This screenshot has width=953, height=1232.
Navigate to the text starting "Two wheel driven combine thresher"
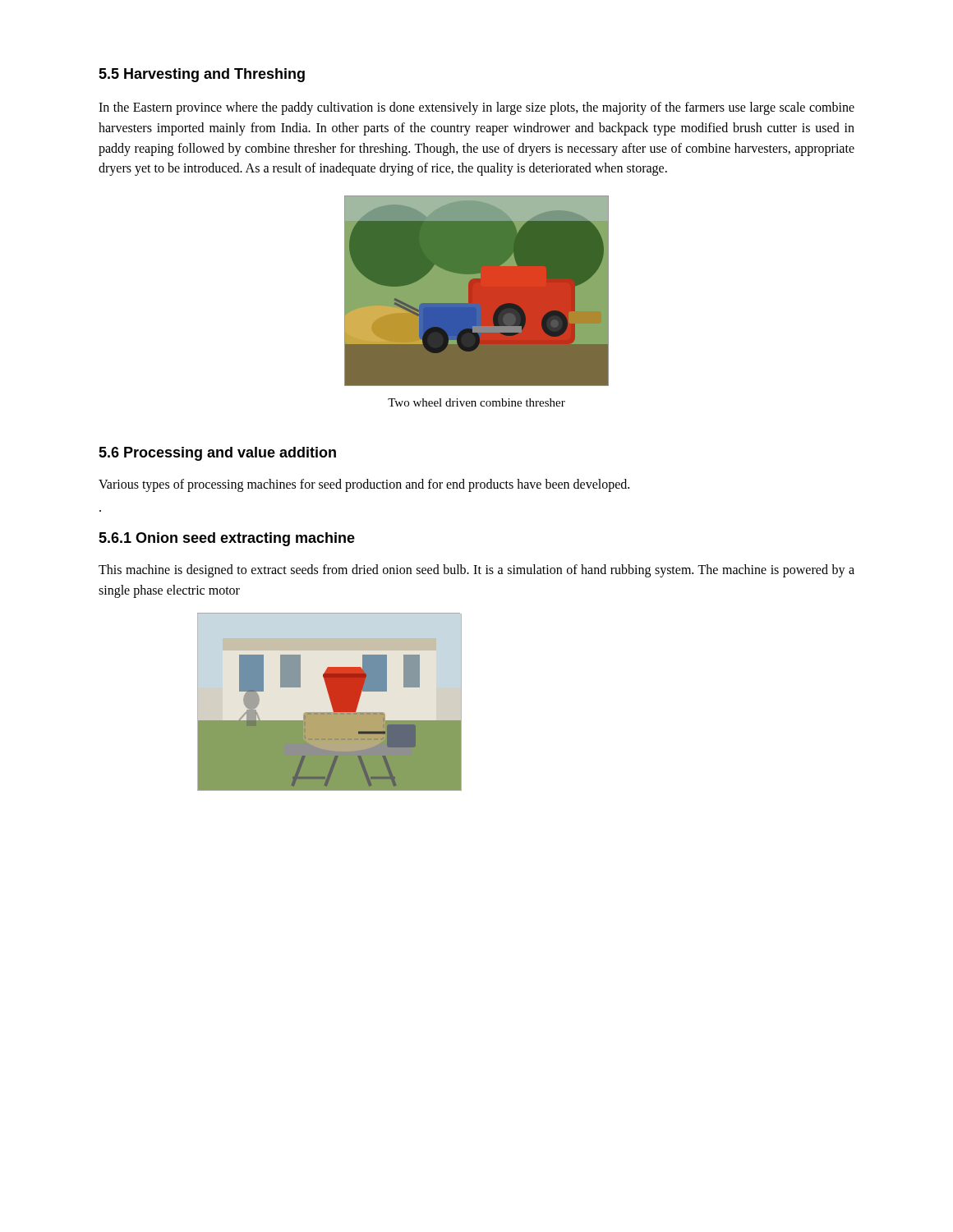[x=476, y=403]
